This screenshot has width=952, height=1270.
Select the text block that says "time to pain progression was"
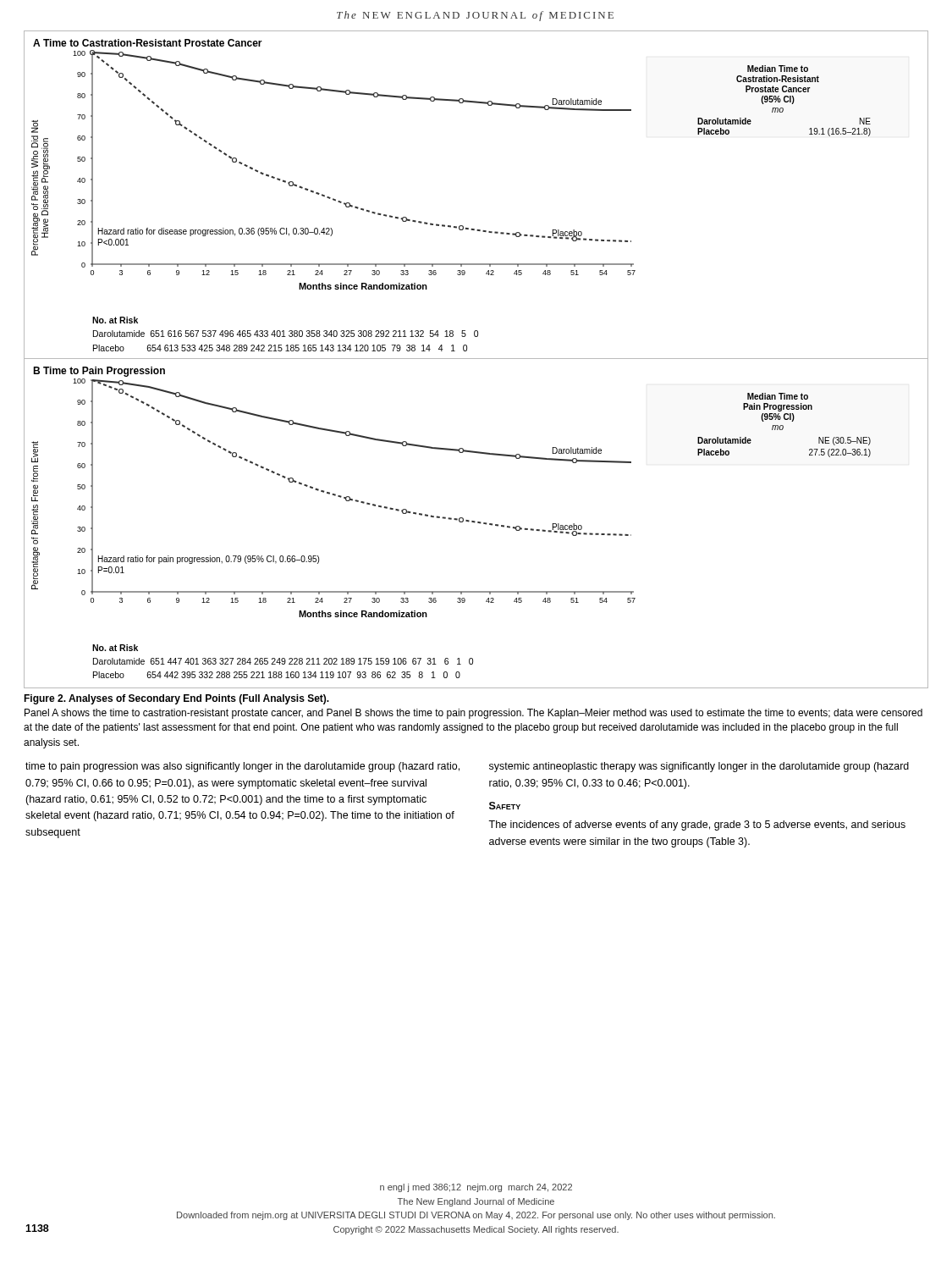coord(243,799)
